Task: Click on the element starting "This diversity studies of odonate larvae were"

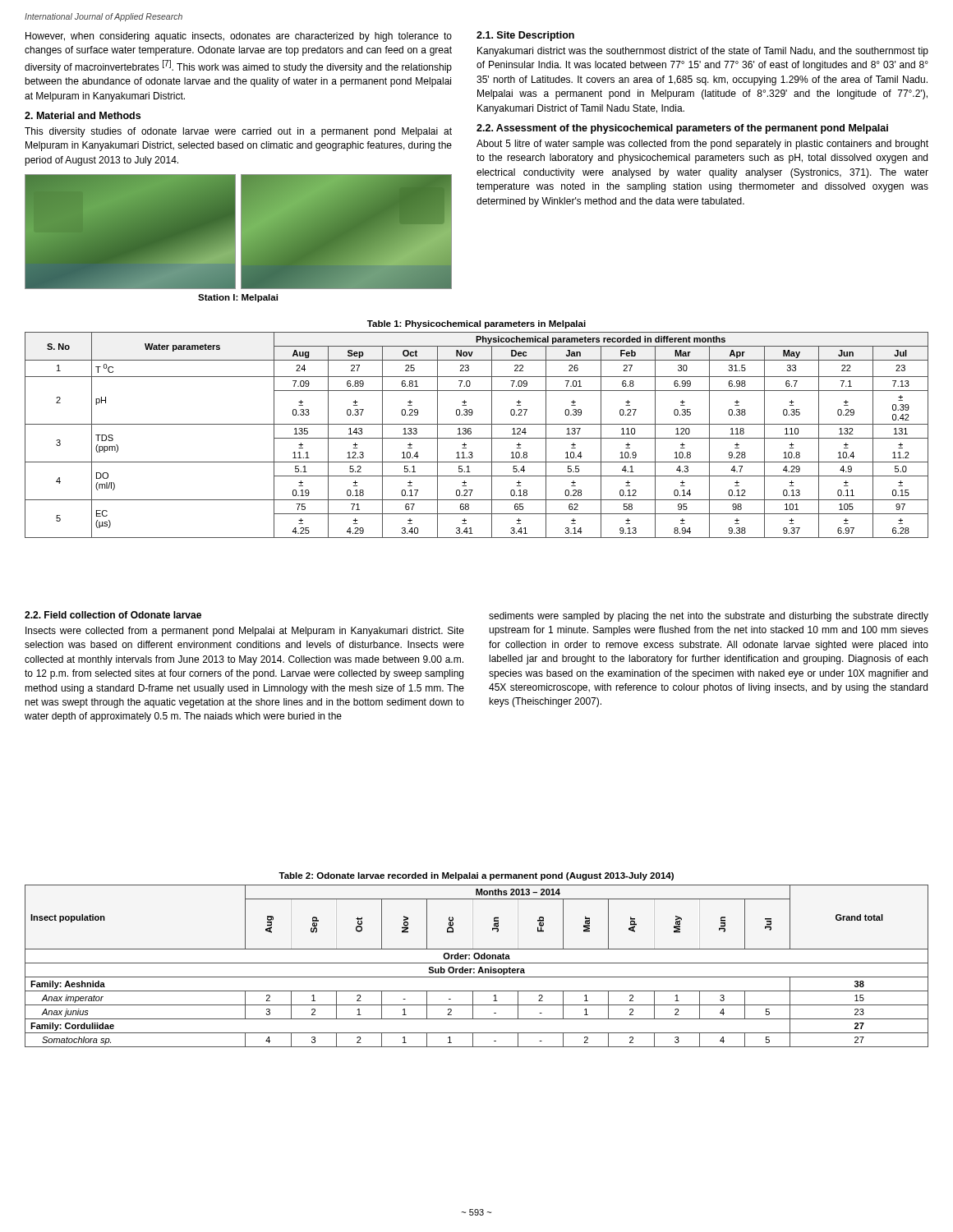Action: click(x=238, y=146)
